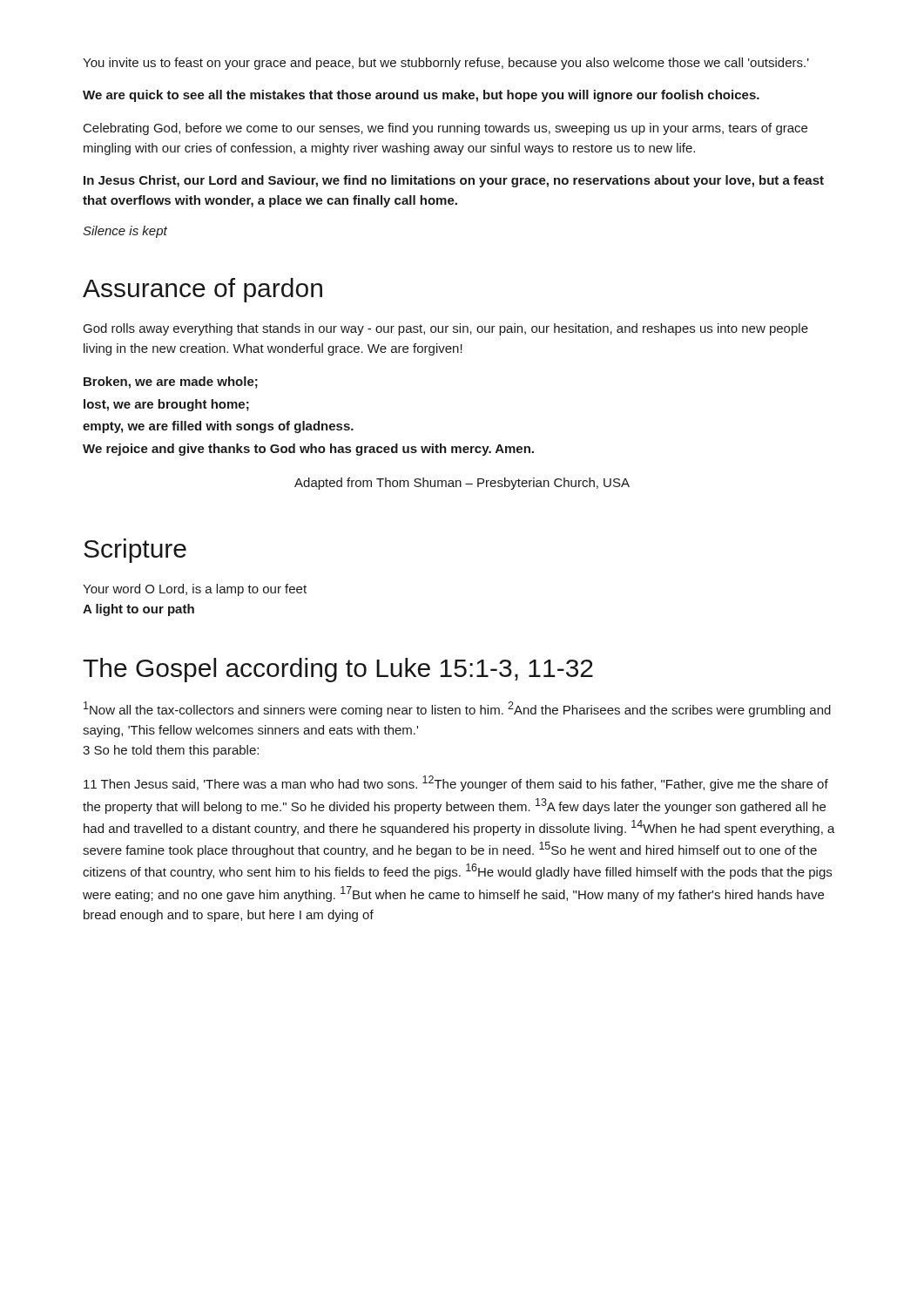Point to the block starting "Assurance of pardon"
This screenshot has height=1307, width=924.
(203, 288)
